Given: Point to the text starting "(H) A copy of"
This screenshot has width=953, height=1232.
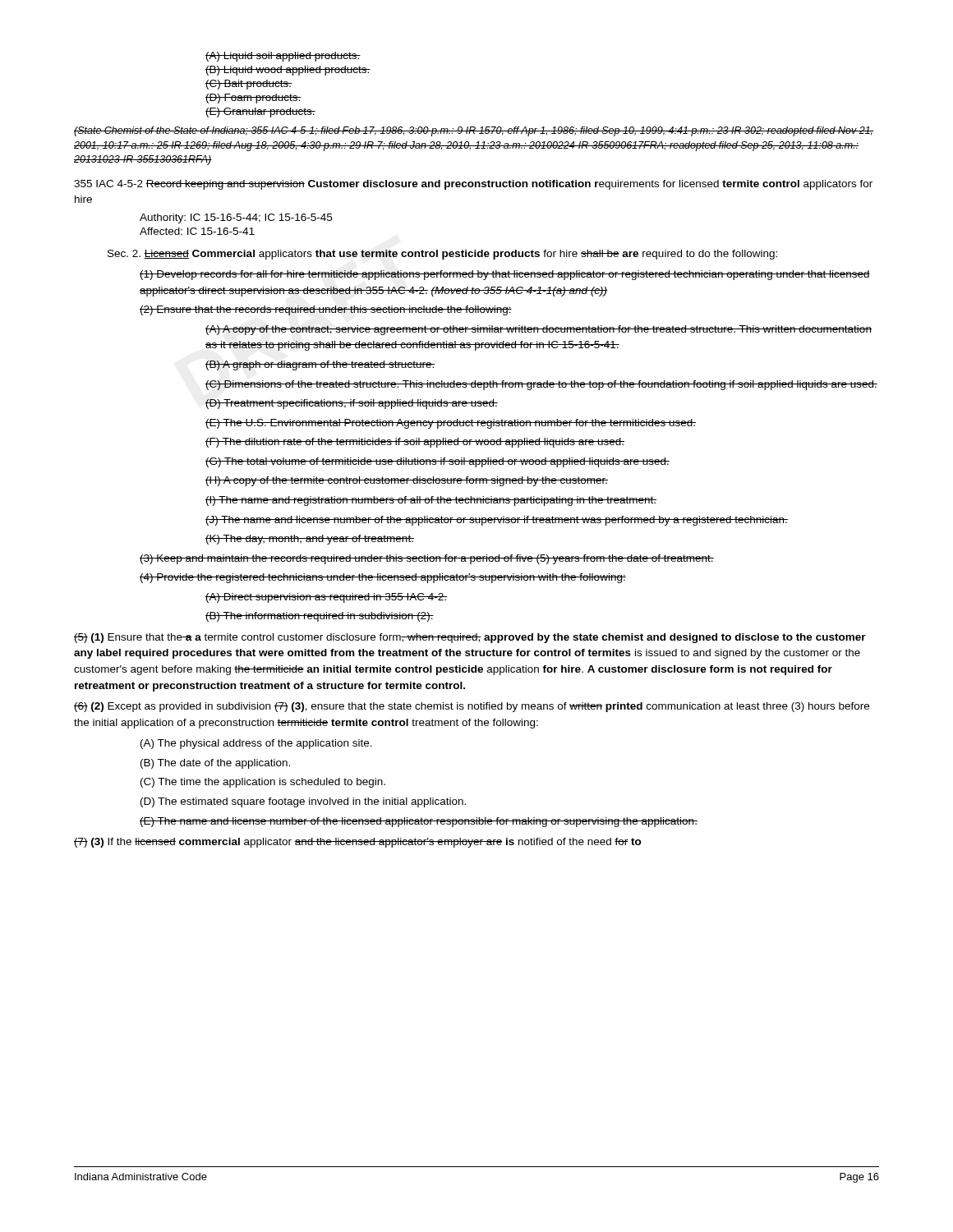Looking at the screenshot, I should point(407,480).
